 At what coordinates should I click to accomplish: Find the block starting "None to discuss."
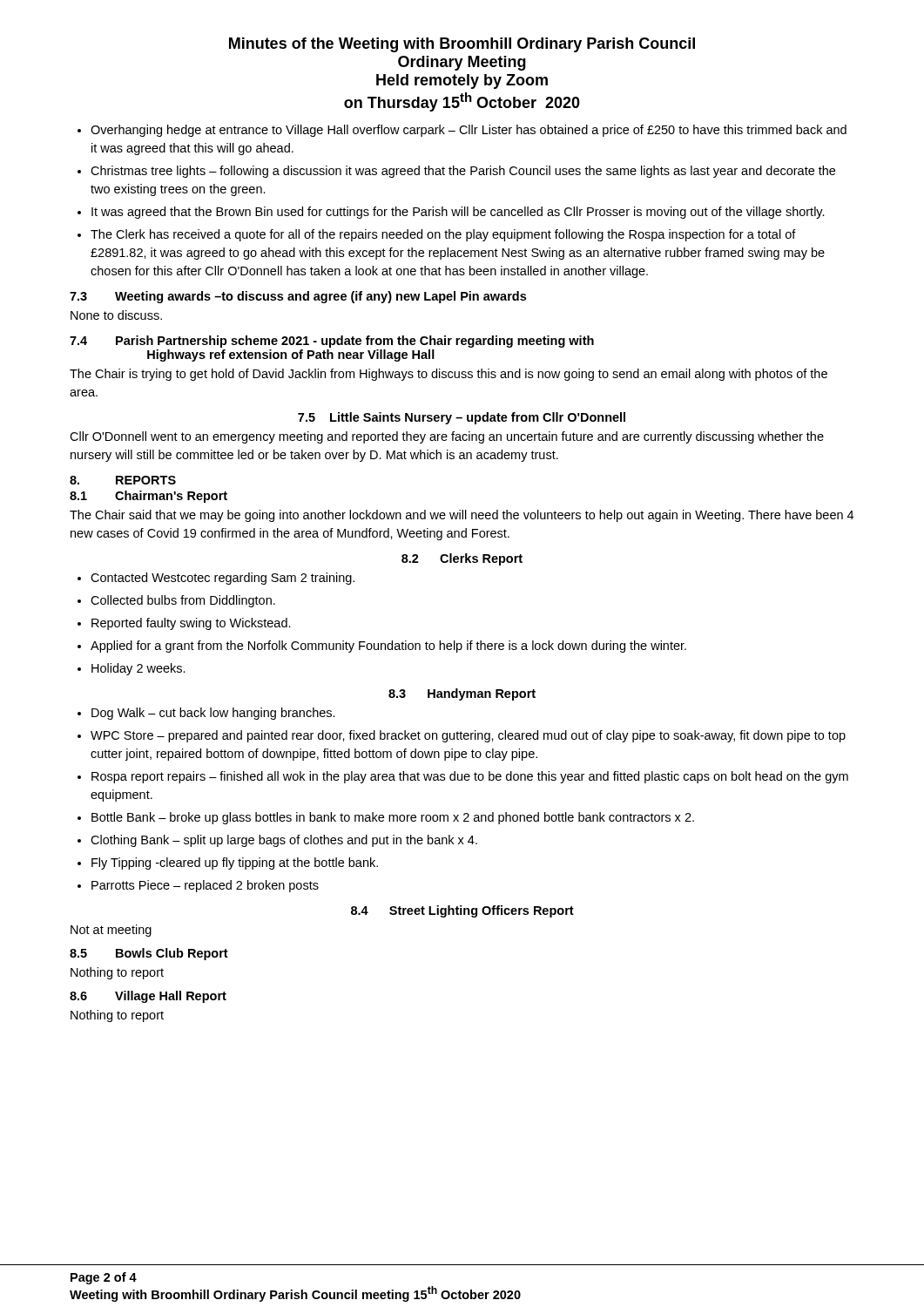point(116,316)
